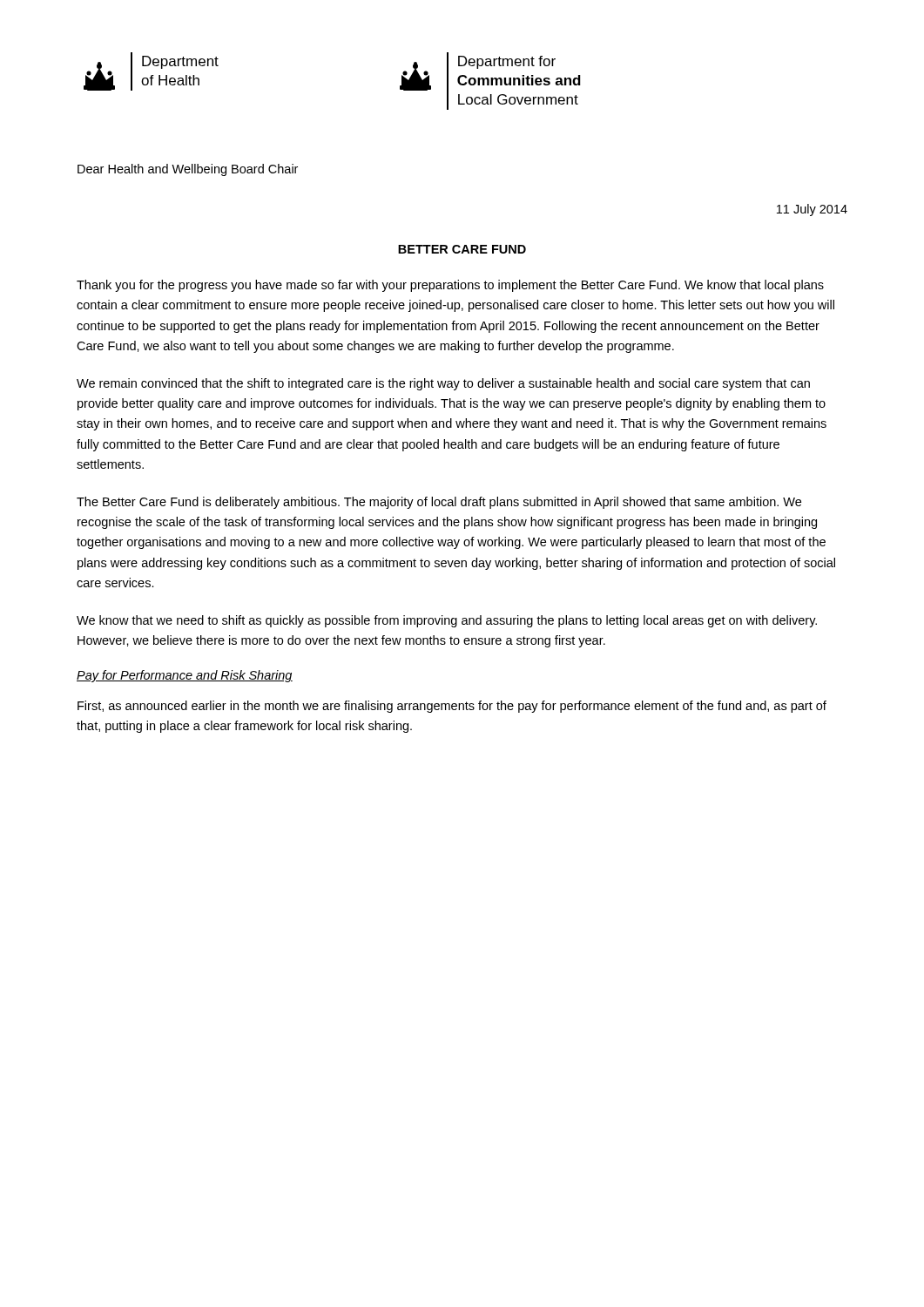Find the text block that says "Thank you for the progress you have"
The height and width of the screenshot is (1307, 924).
point(456,316)
